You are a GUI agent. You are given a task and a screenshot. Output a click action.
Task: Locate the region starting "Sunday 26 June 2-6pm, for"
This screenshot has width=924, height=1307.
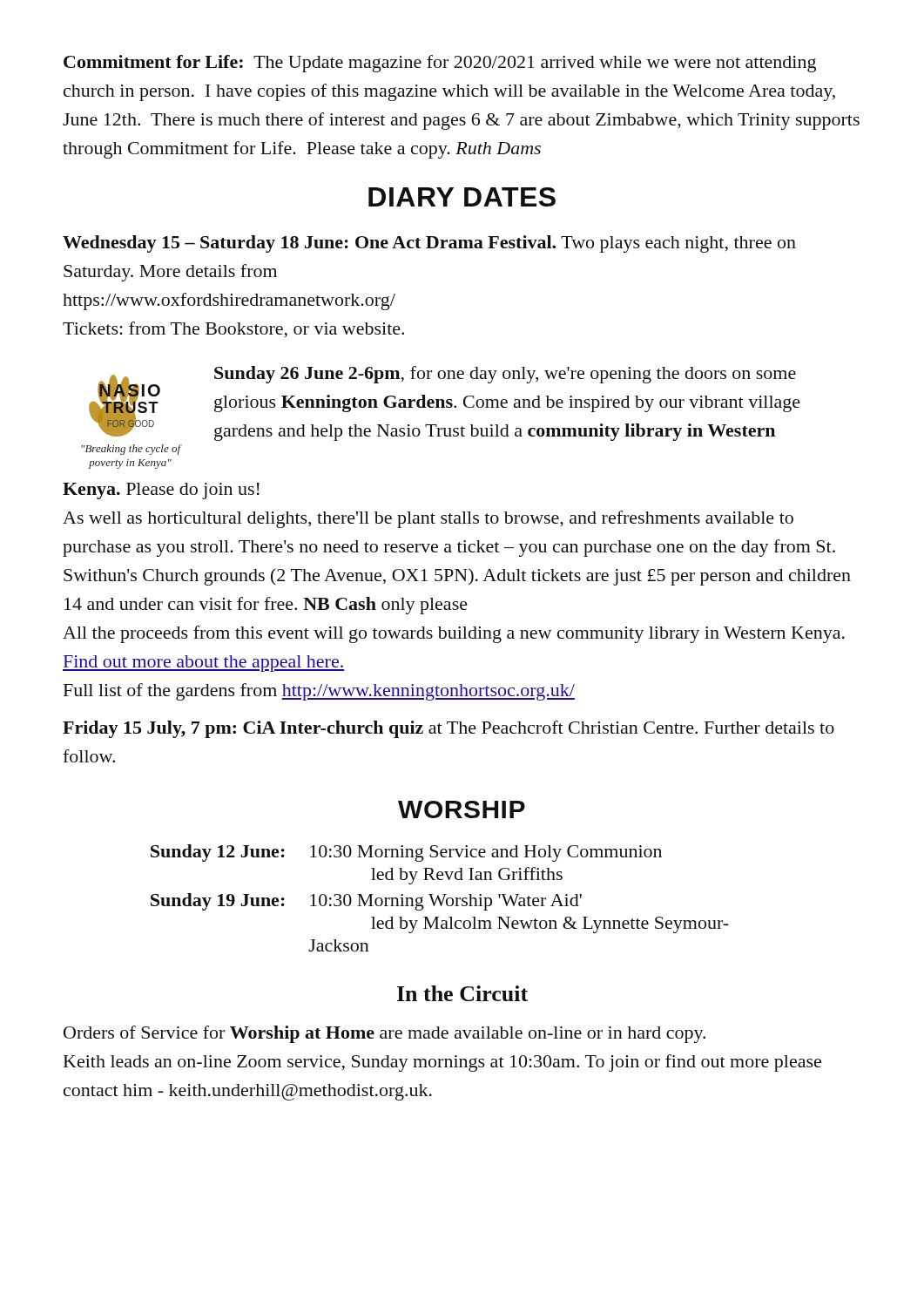(x=507, y=401)
